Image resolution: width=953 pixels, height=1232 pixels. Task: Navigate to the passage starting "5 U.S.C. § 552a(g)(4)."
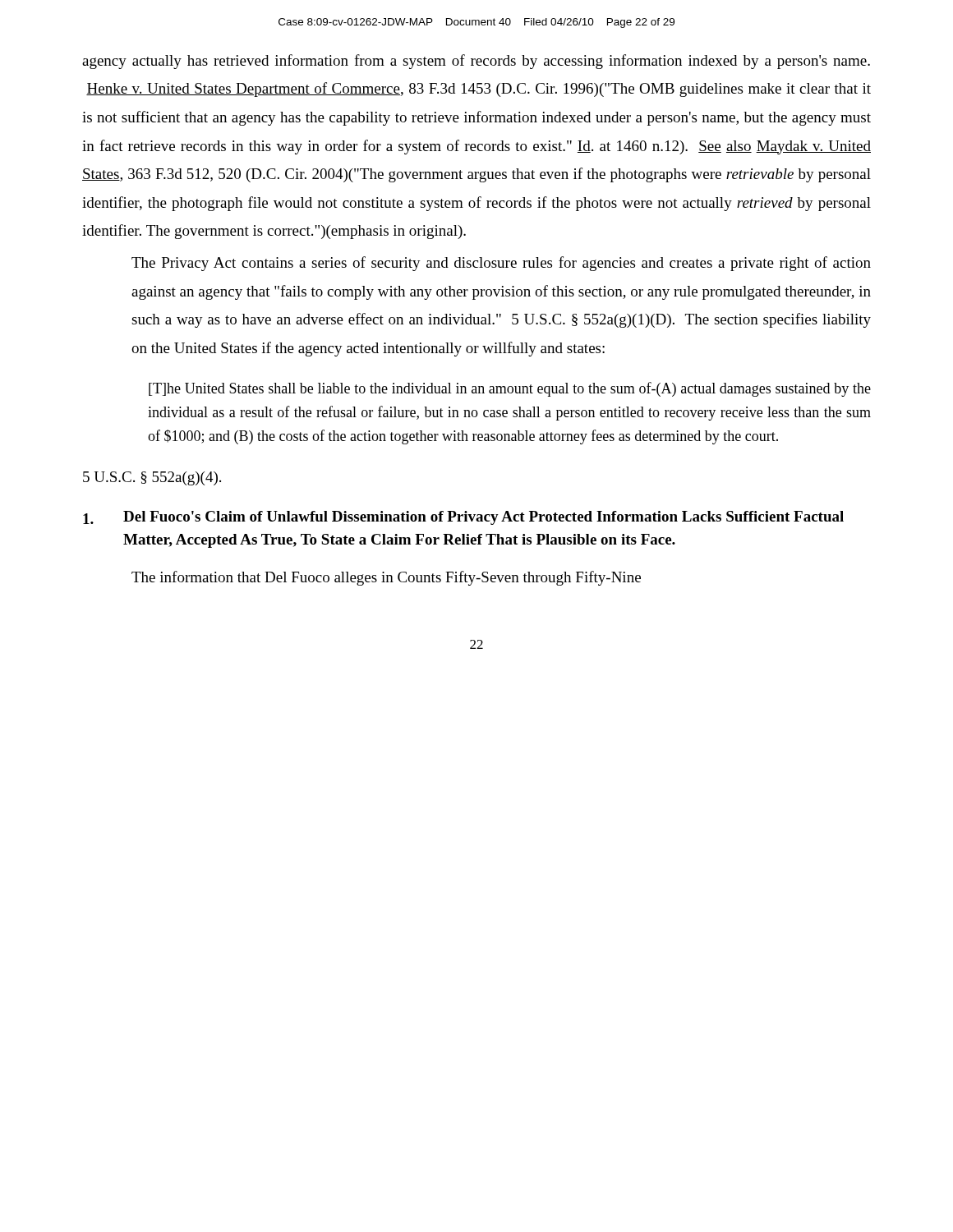coord(152,477)
